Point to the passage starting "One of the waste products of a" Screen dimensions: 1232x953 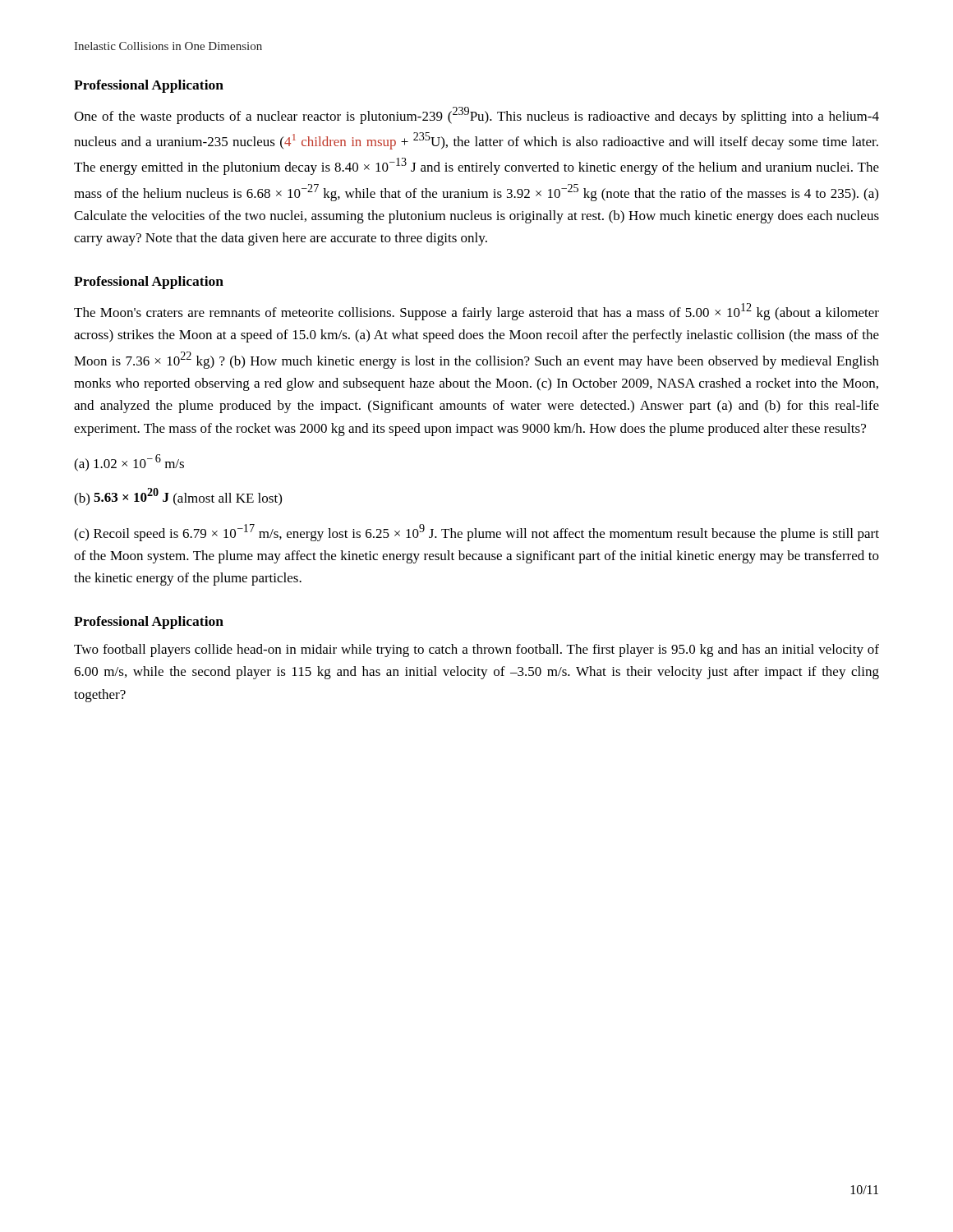pos(476,175)
